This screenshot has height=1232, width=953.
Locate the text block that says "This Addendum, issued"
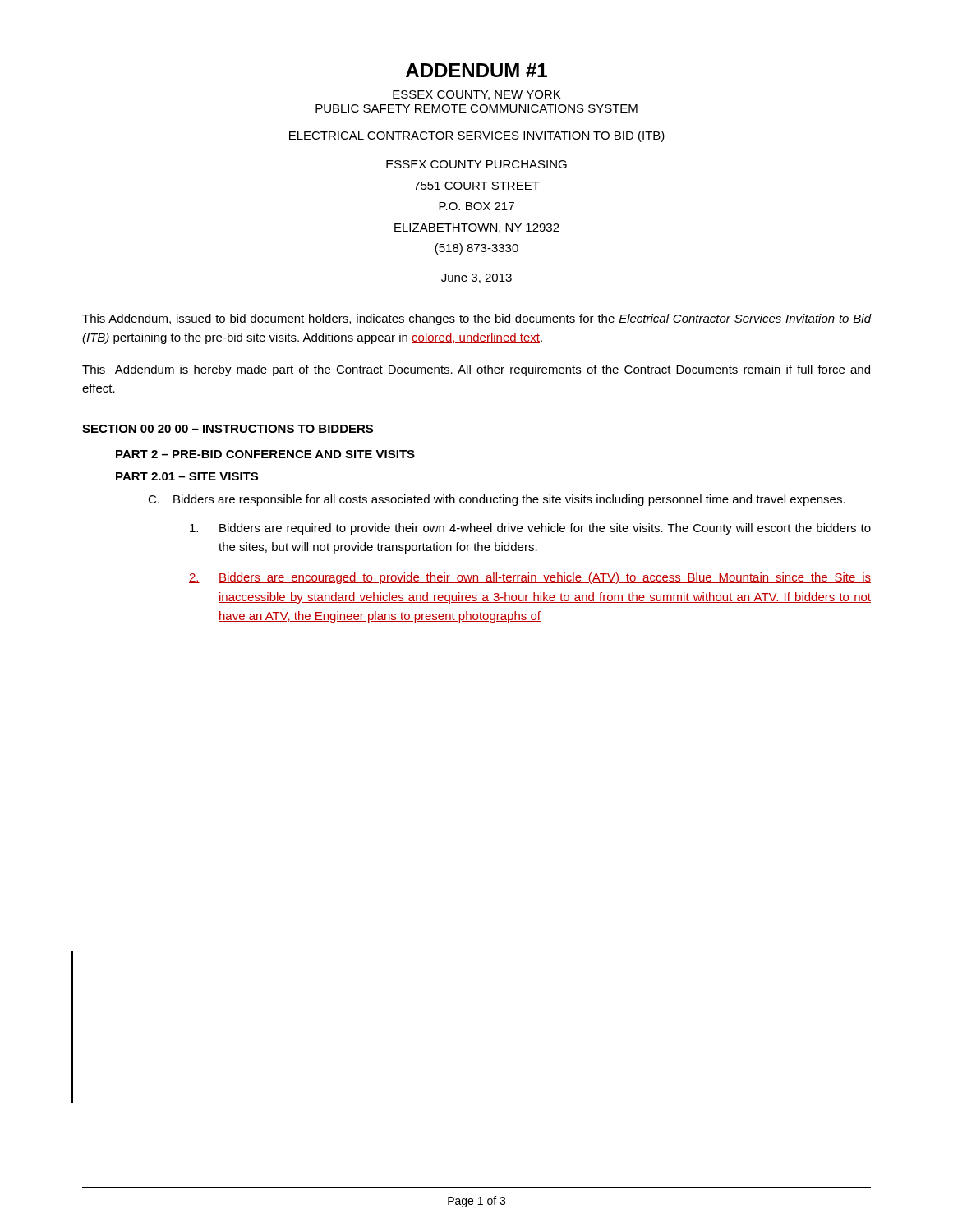pos(476,327)
